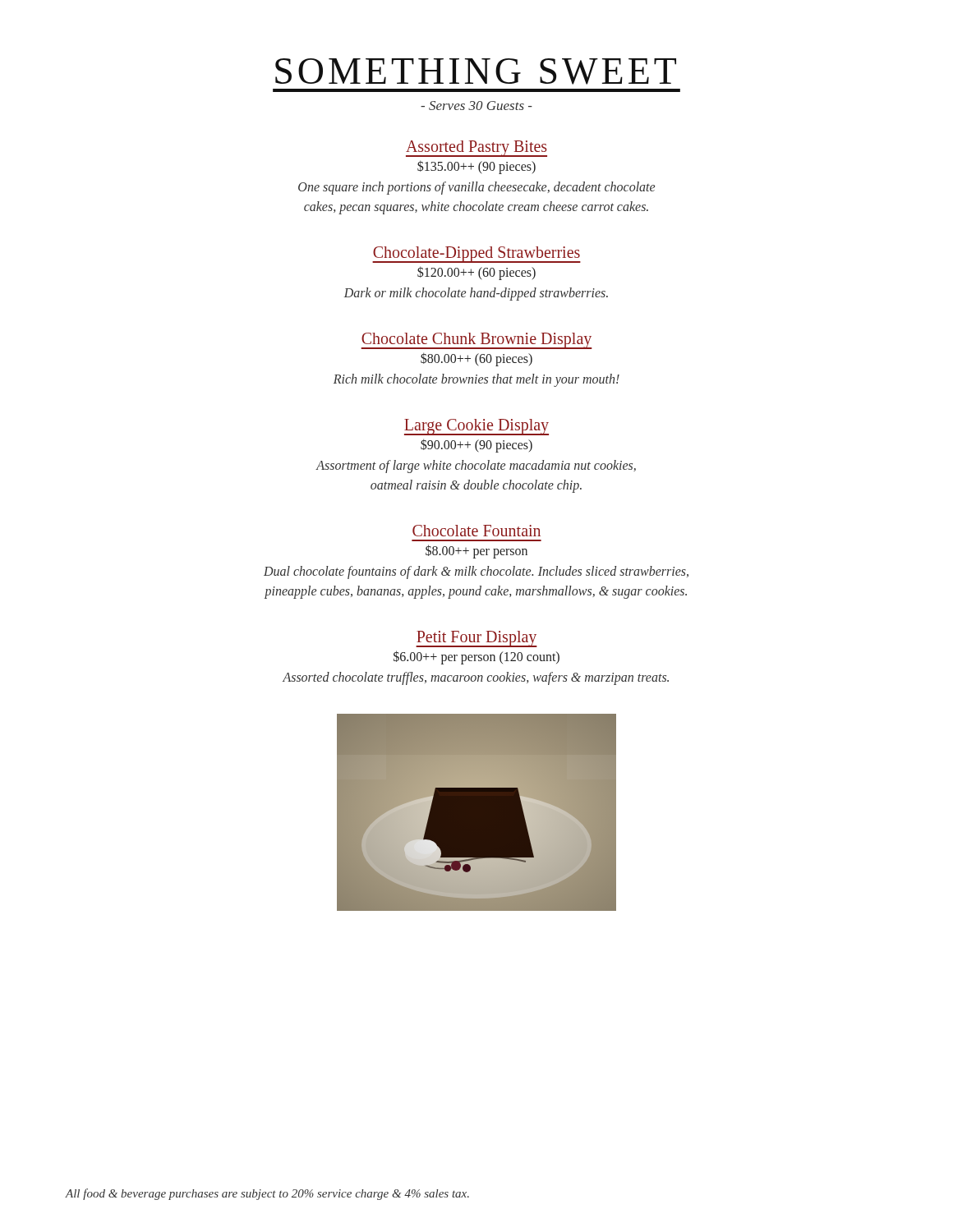Find the photo

pyautogui.click(x=476, y=814)
